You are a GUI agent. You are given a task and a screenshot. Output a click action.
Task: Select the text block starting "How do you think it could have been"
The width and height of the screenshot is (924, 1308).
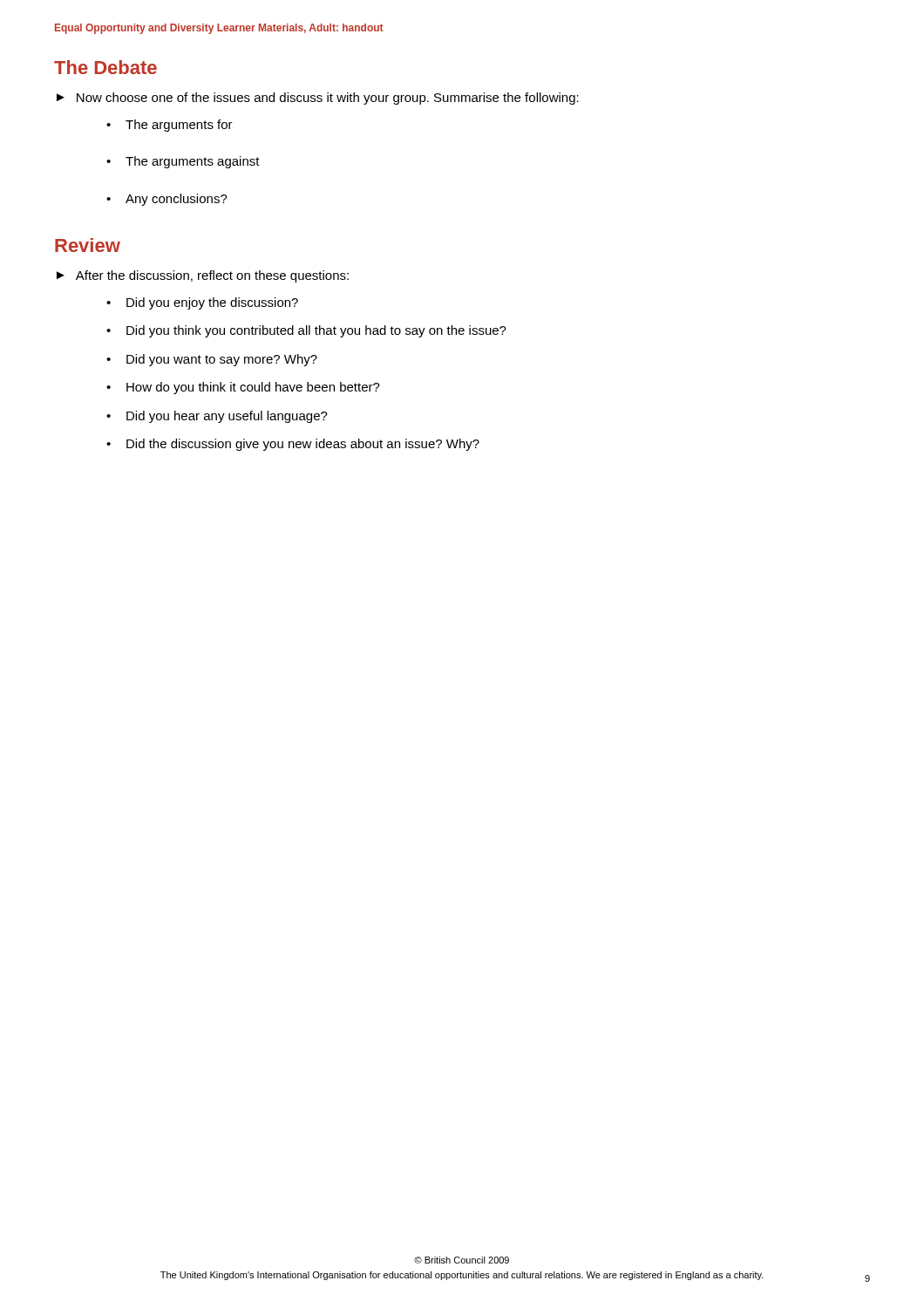(253, 387)
